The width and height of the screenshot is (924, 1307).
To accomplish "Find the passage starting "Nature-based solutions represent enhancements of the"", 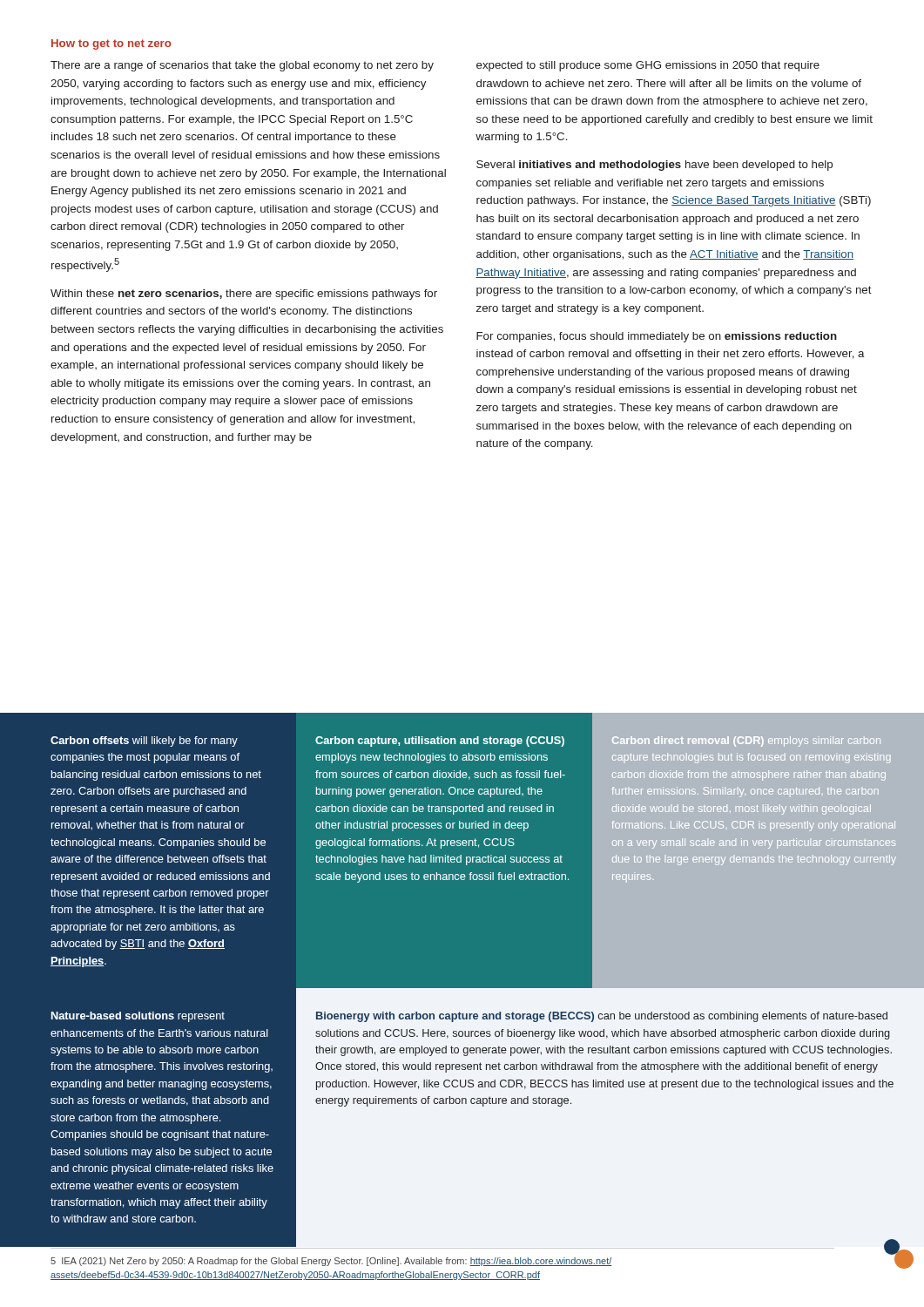I will tap(164, 1117).
